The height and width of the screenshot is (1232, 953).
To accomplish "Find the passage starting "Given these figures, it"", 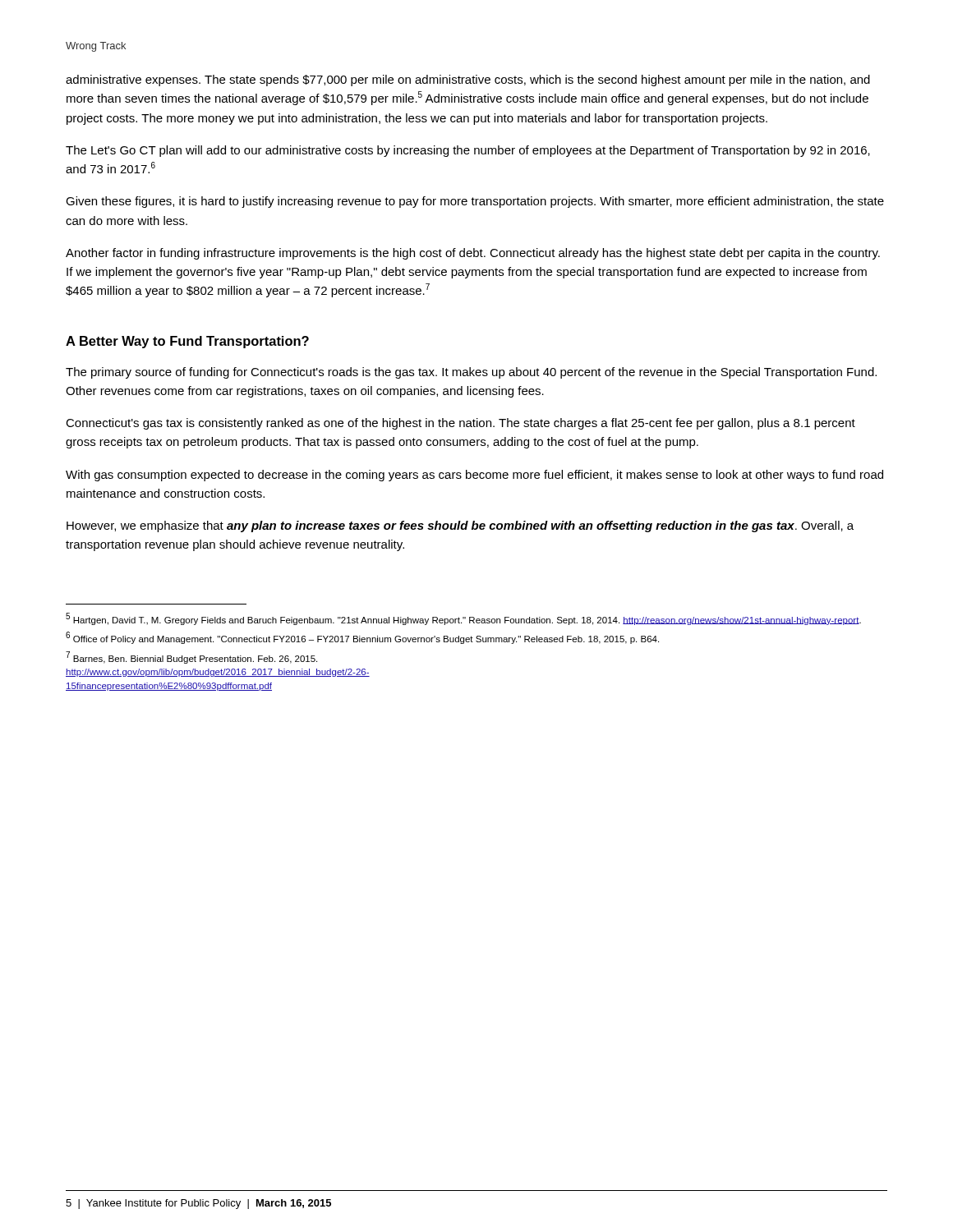I will 475,211.
